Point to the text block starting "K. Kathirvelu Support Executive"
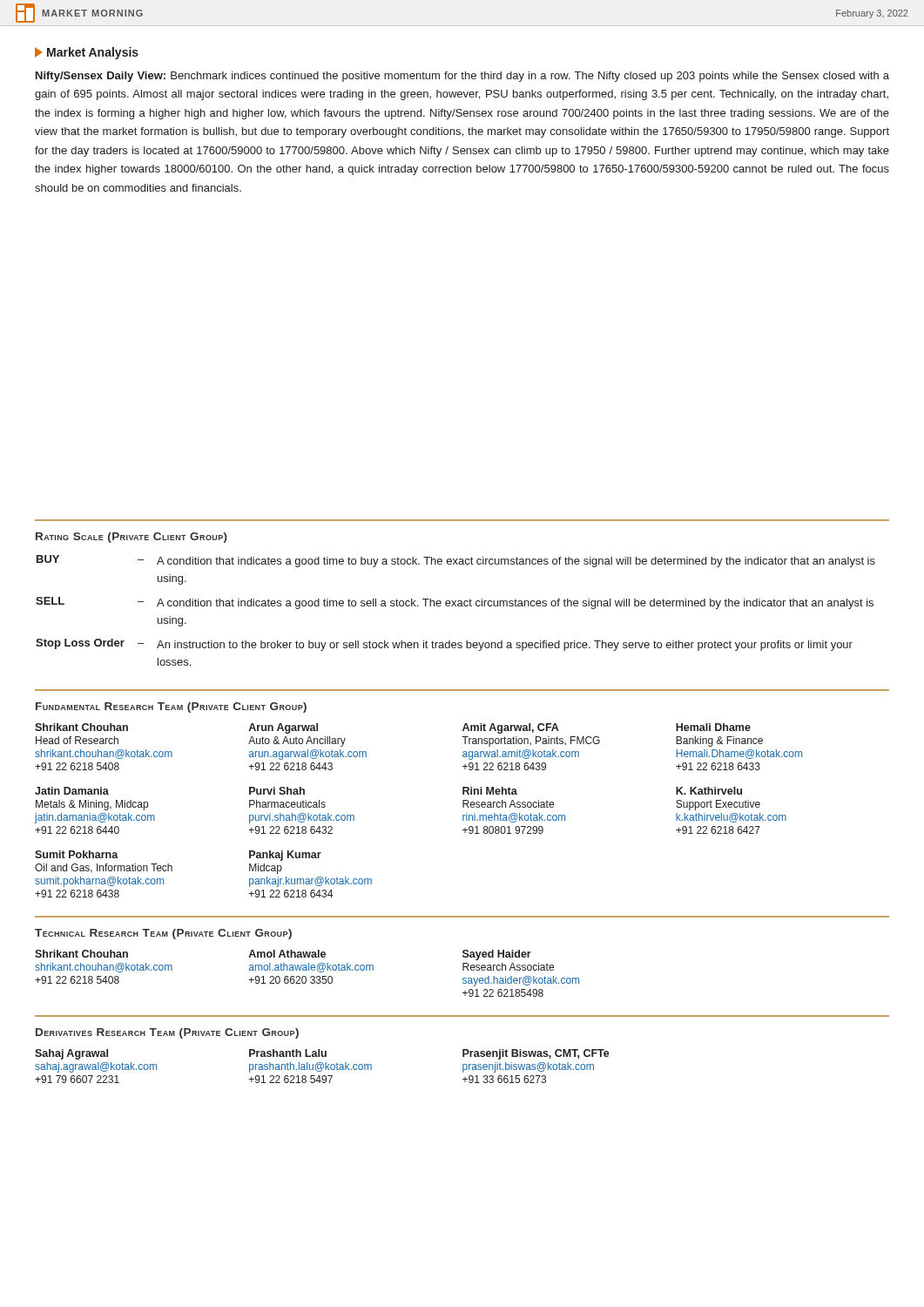The image size is (924, 1307). 778,811
